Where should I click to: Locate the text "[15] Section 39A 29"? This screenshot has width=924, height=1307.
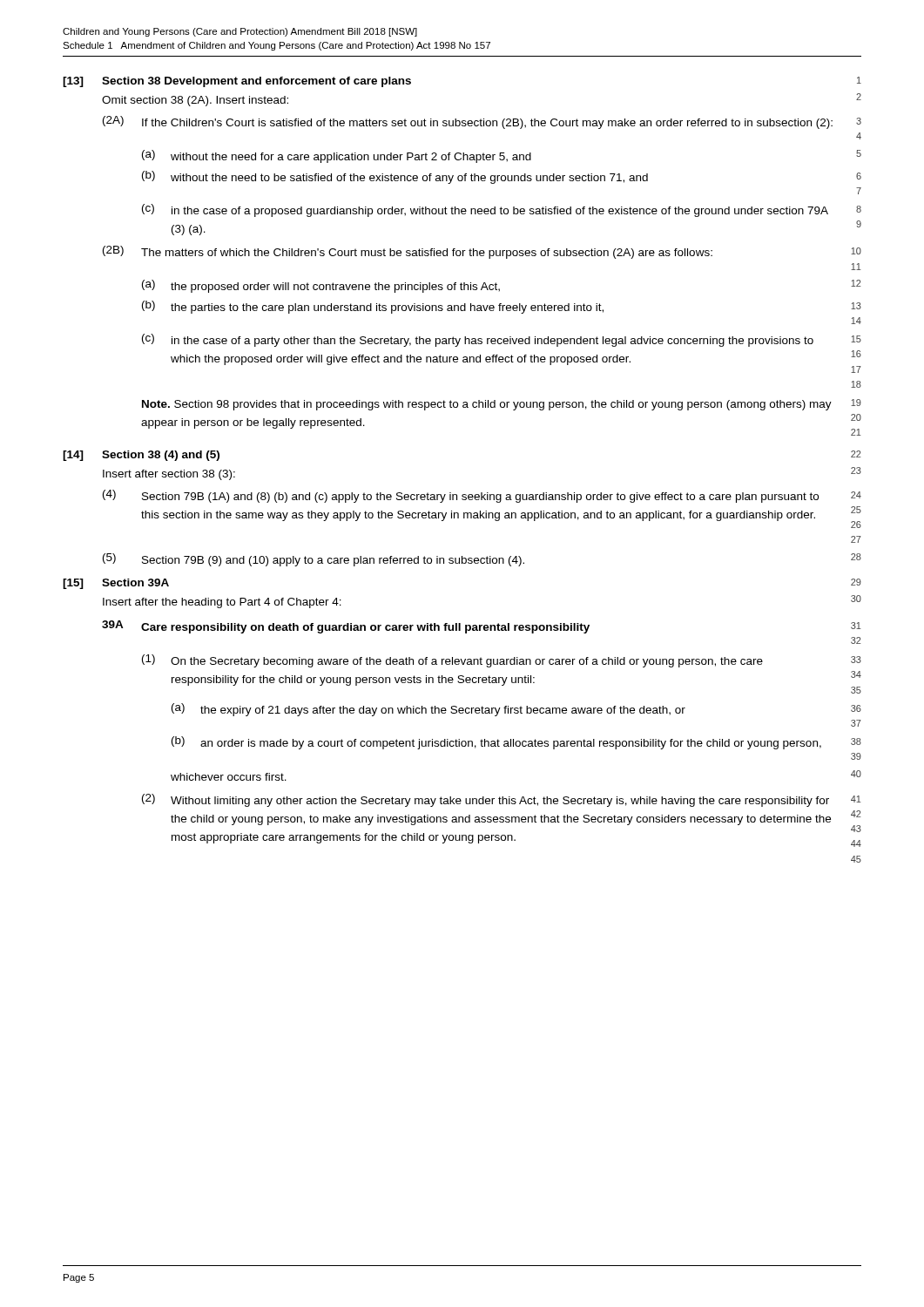click(x=74, y=584)
